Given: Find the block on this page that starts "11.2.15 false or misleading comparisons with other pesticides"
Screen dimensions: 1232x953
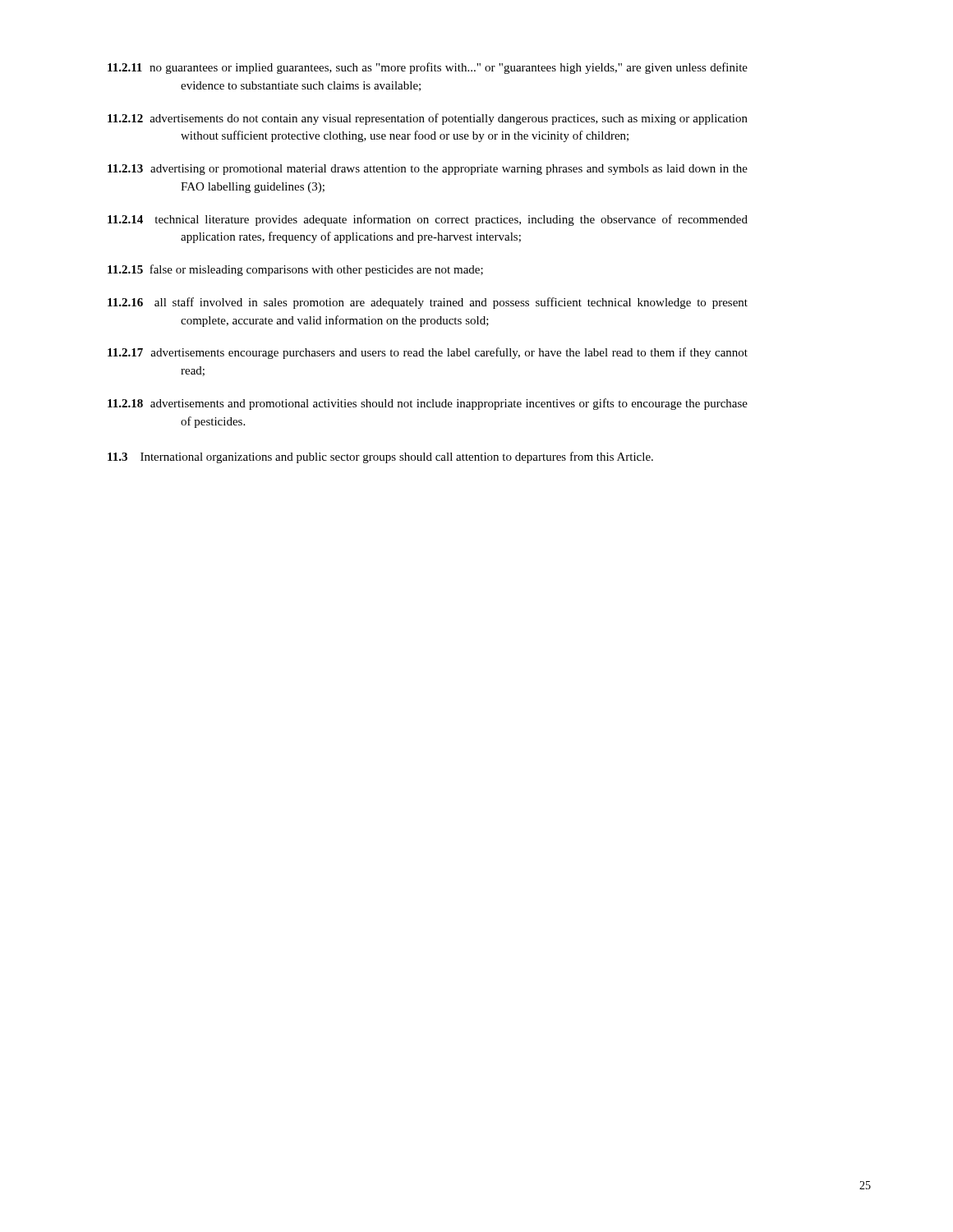Looking at the screenshot, I should 295,269.
